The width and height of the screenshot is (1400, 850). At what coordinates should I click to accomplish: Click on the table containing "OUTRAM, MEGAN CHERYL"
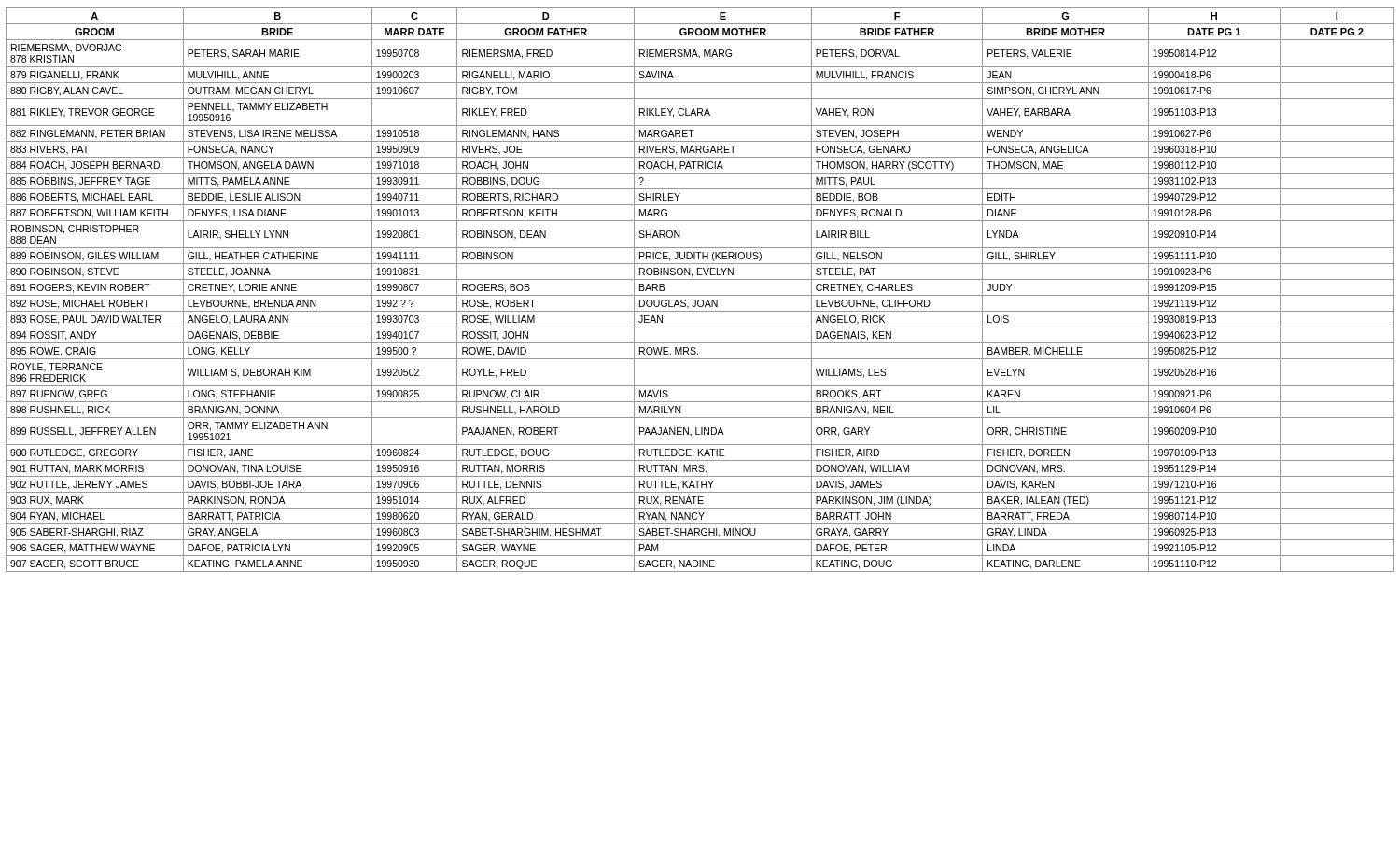(x=700, y=290)
